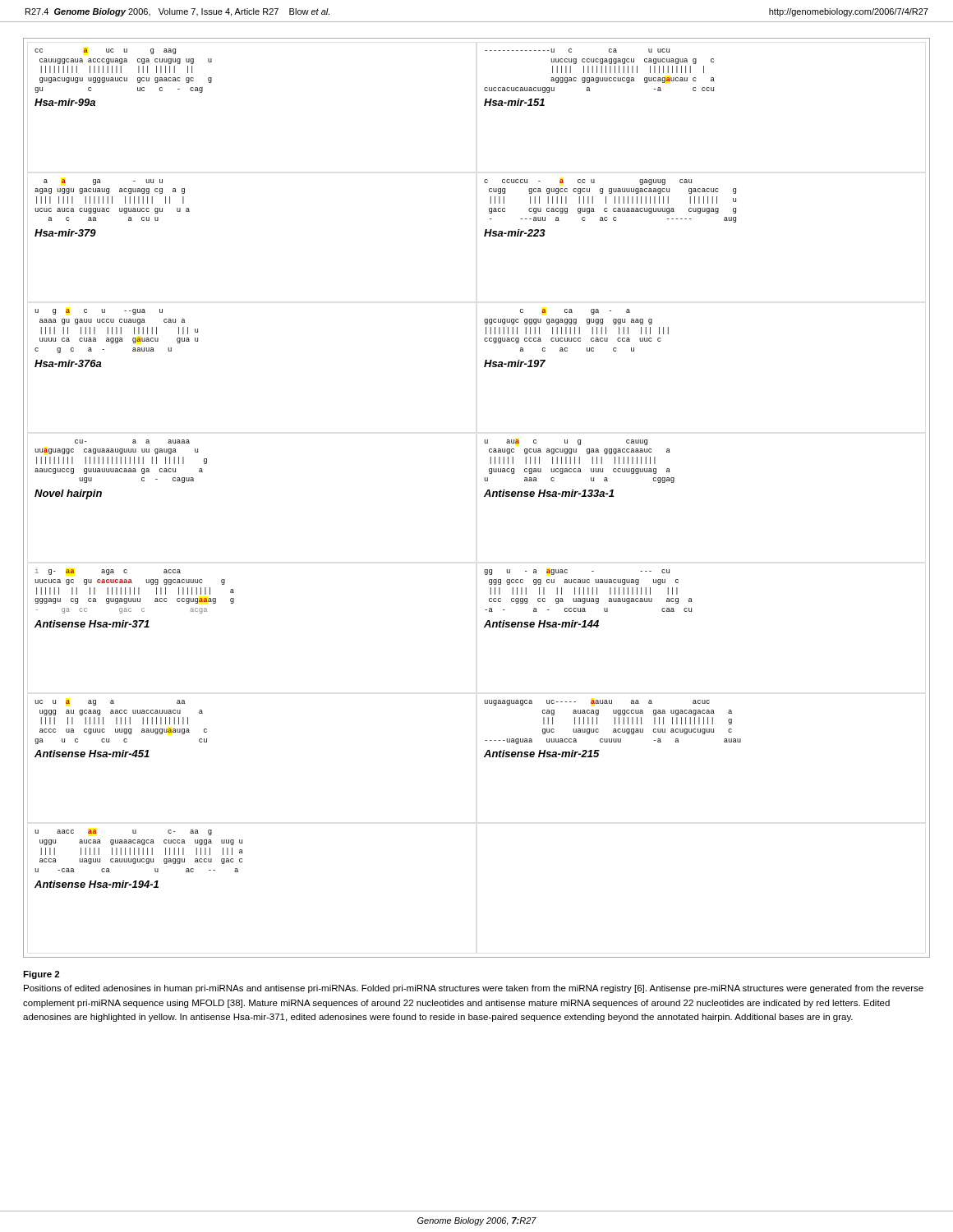Viewport: 953px width, 1232px height.
Task: Find the caption
Action: tap(473, 995)
